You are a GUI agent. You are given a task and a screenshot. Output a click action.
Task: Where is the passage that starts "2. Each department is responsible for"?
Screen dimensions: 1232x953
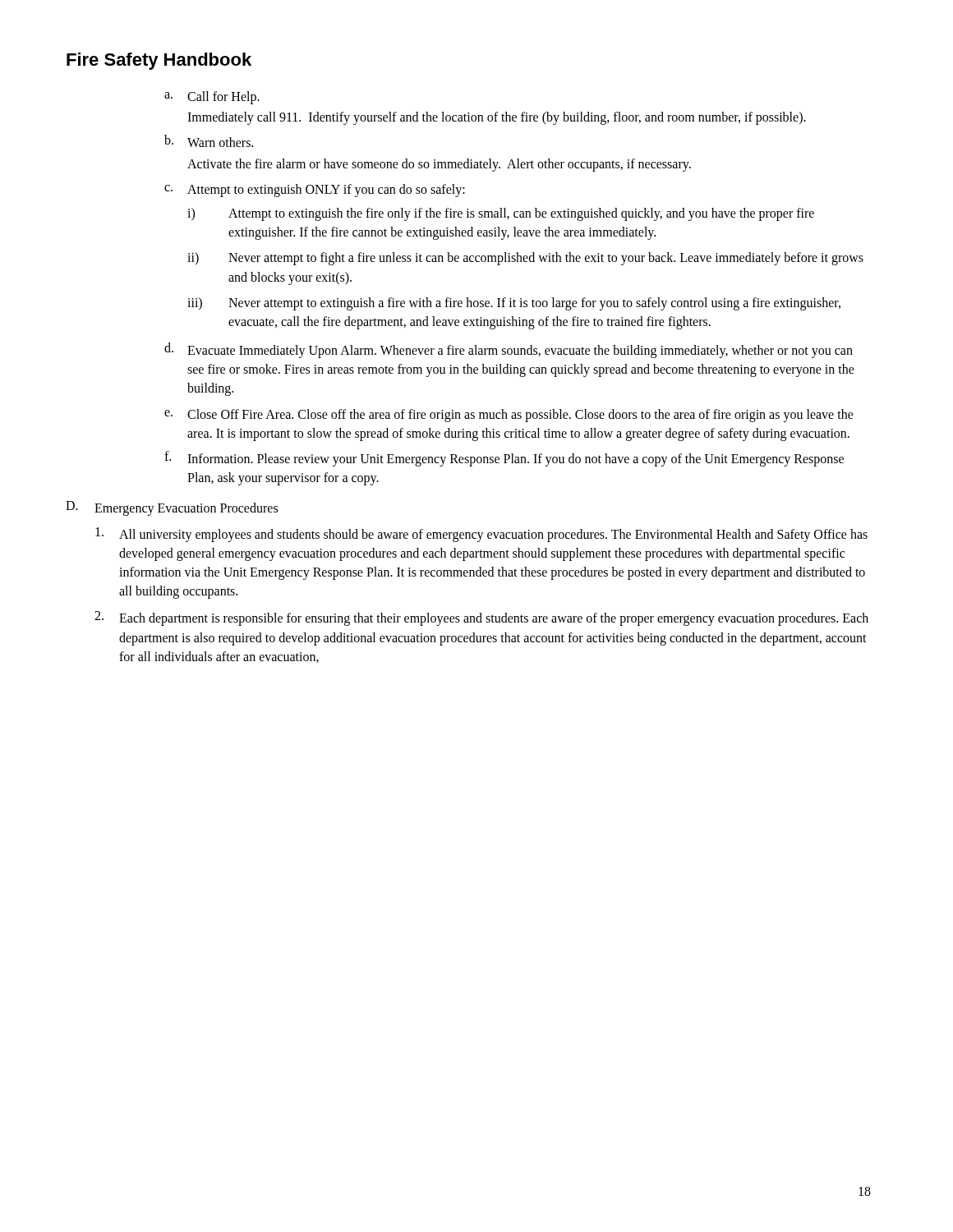pos(483,637)
